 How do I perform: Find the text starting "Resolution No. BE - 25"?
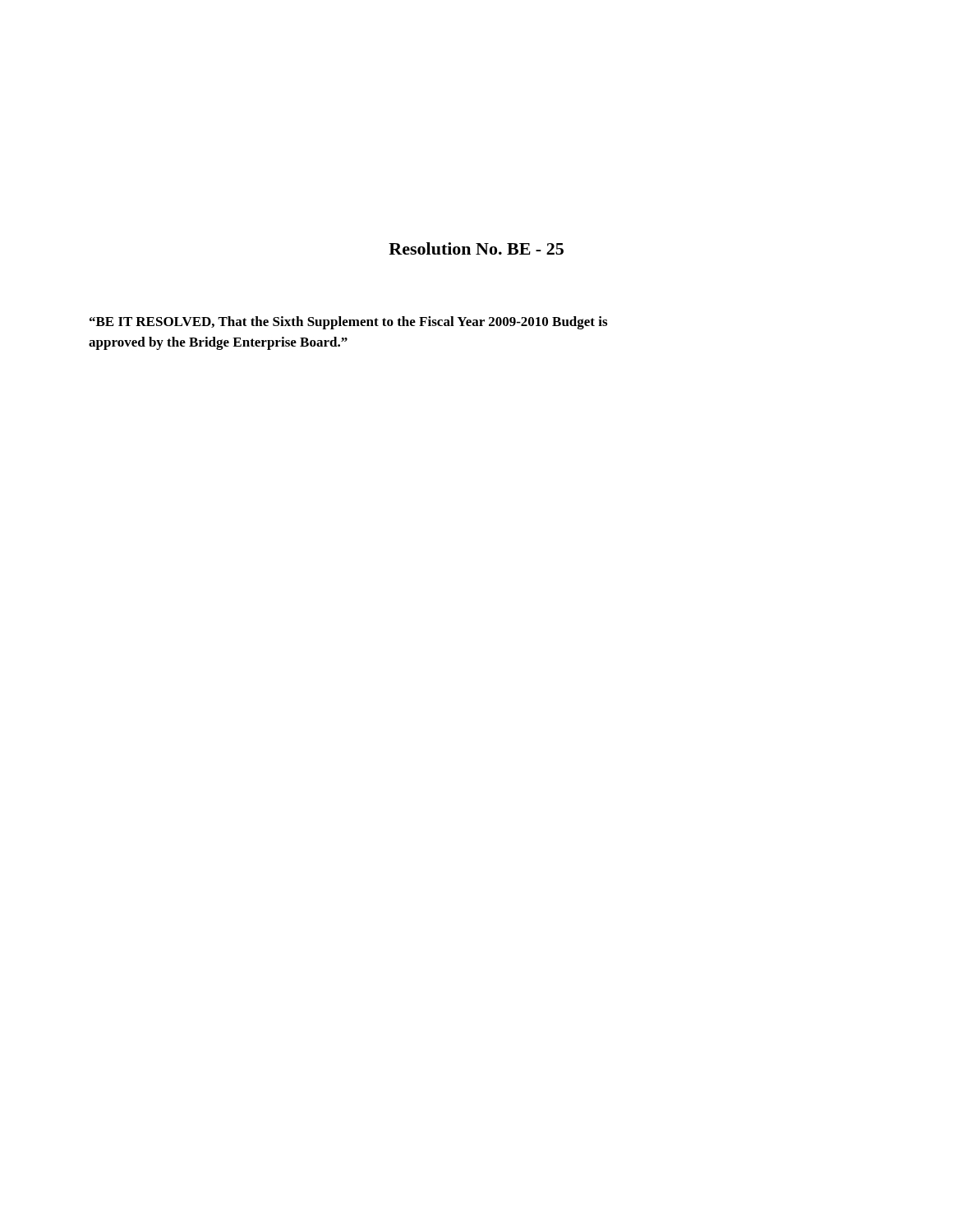[x=476, y=248]
